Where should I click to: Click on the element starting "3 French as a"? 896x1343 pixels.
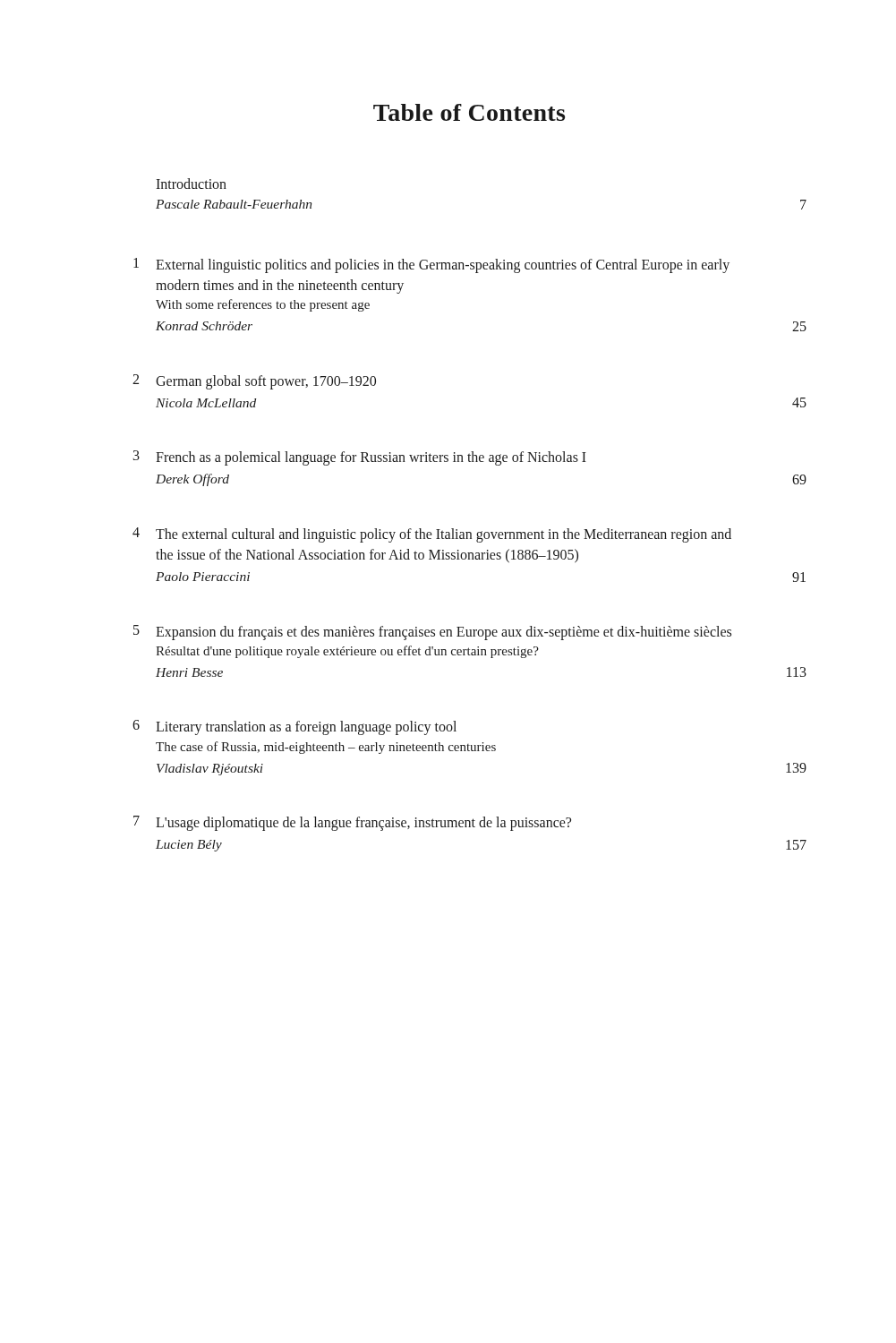point(470,468)
